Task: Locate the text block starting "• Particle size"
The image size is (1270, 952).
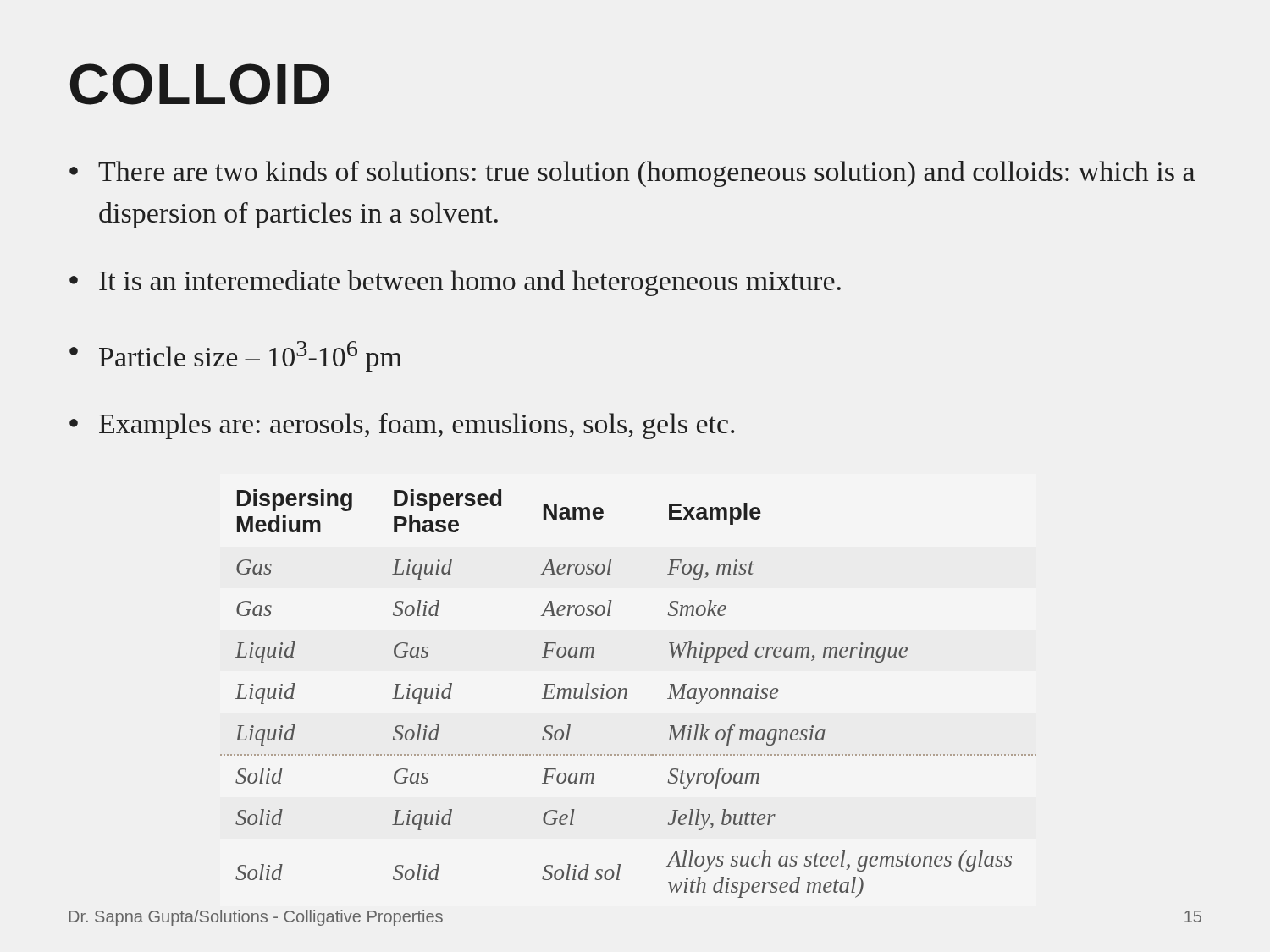Action: (235, 354)
